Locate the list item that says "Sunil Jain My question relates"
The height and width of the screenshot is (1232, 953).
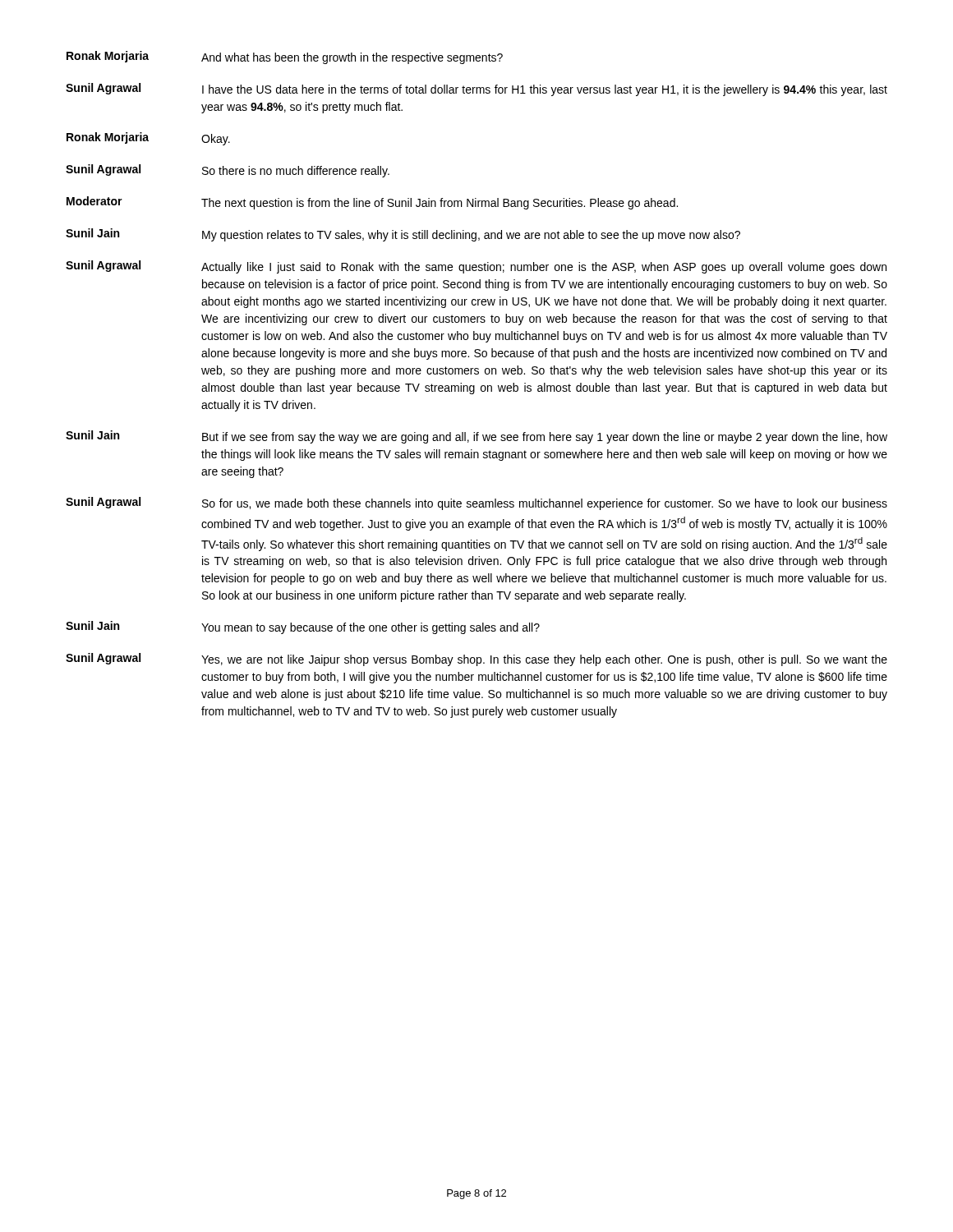point(476,235)
